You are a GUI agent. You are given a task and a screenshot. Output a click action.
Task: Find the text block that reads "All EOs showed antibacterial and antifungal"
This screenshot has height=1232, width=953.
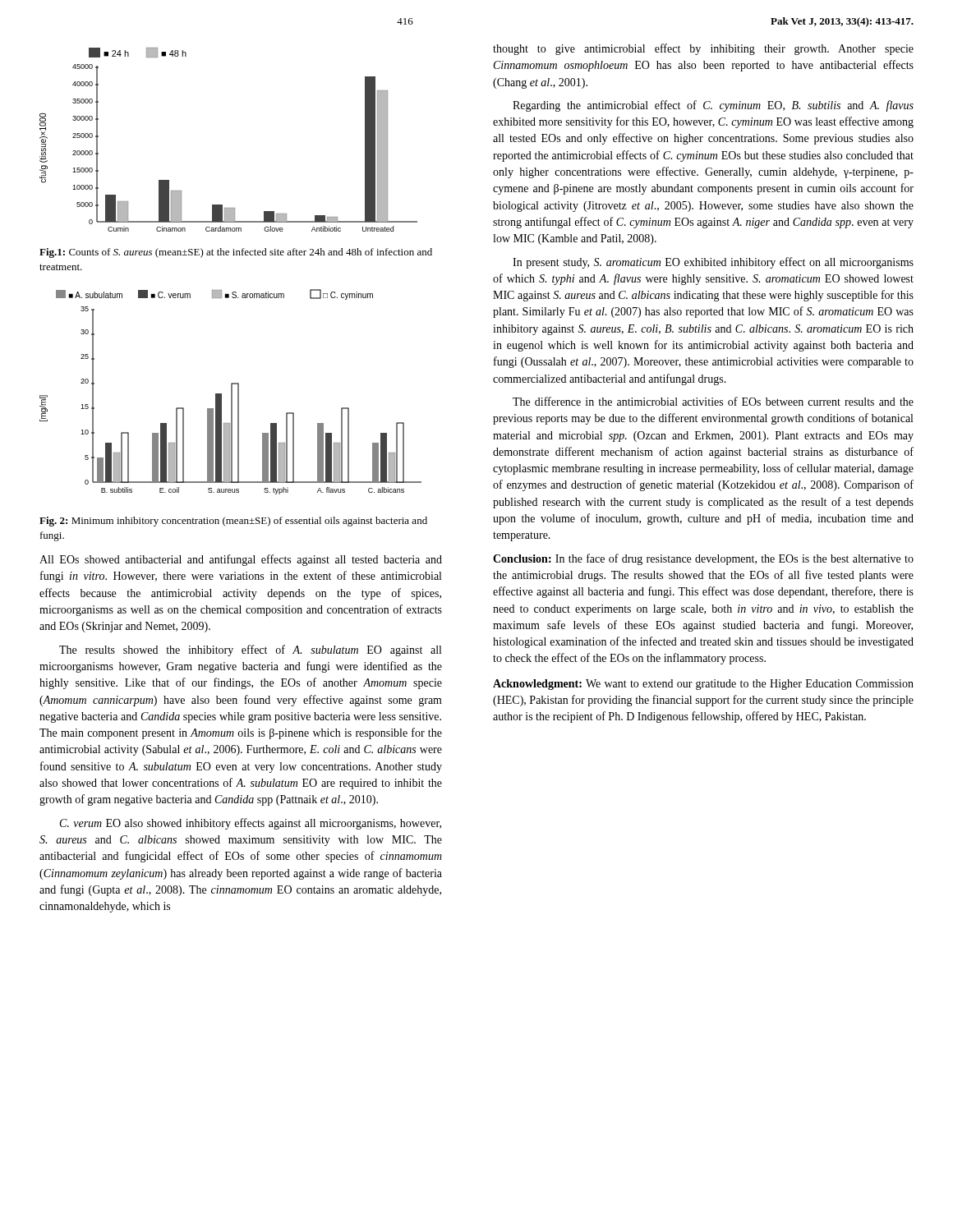pyautogui.click(x=241, y=593)
